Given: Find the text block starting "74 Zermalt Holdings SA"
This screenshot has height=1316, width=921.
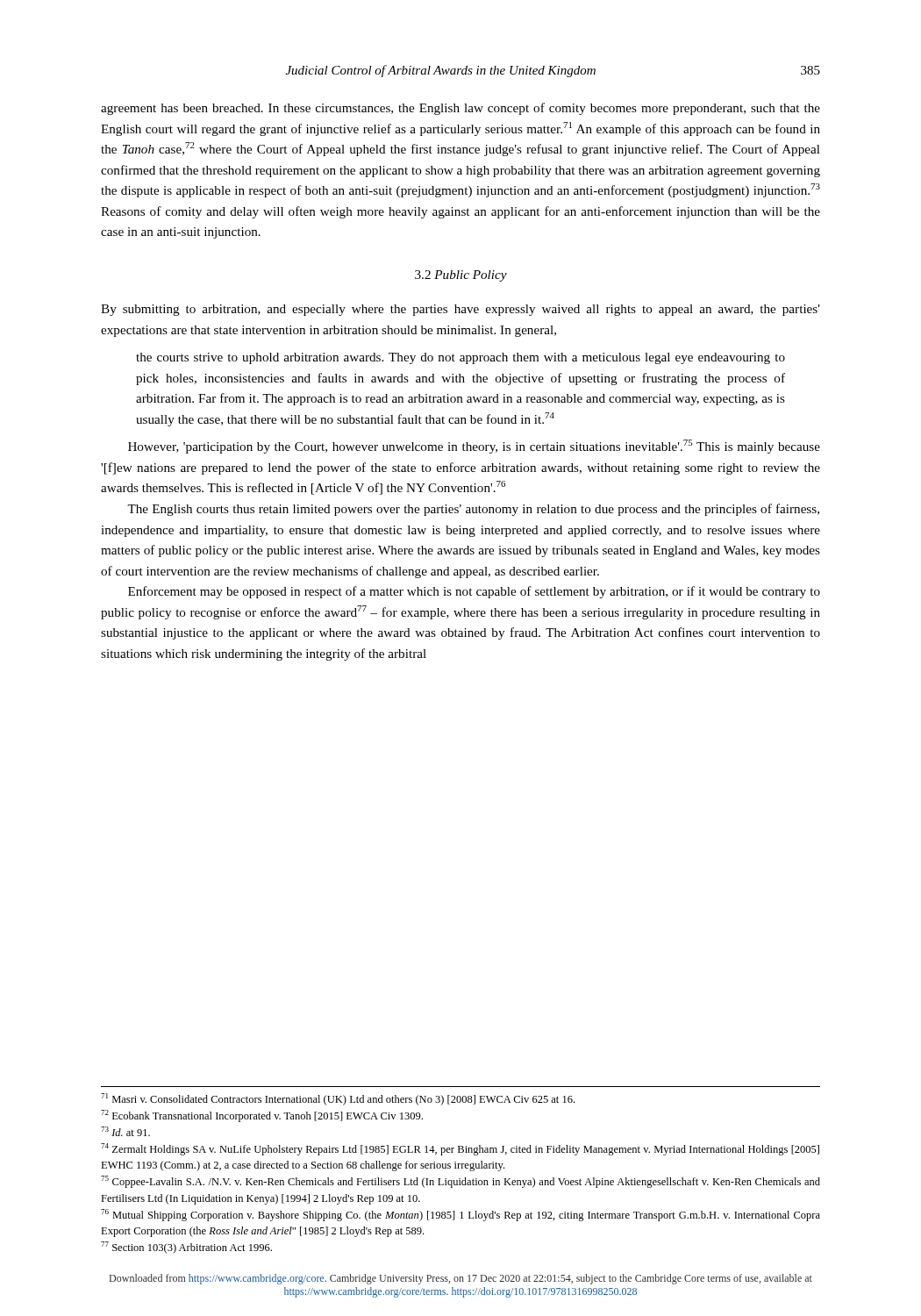Looking at the screenshot, I should (460, 1157).
